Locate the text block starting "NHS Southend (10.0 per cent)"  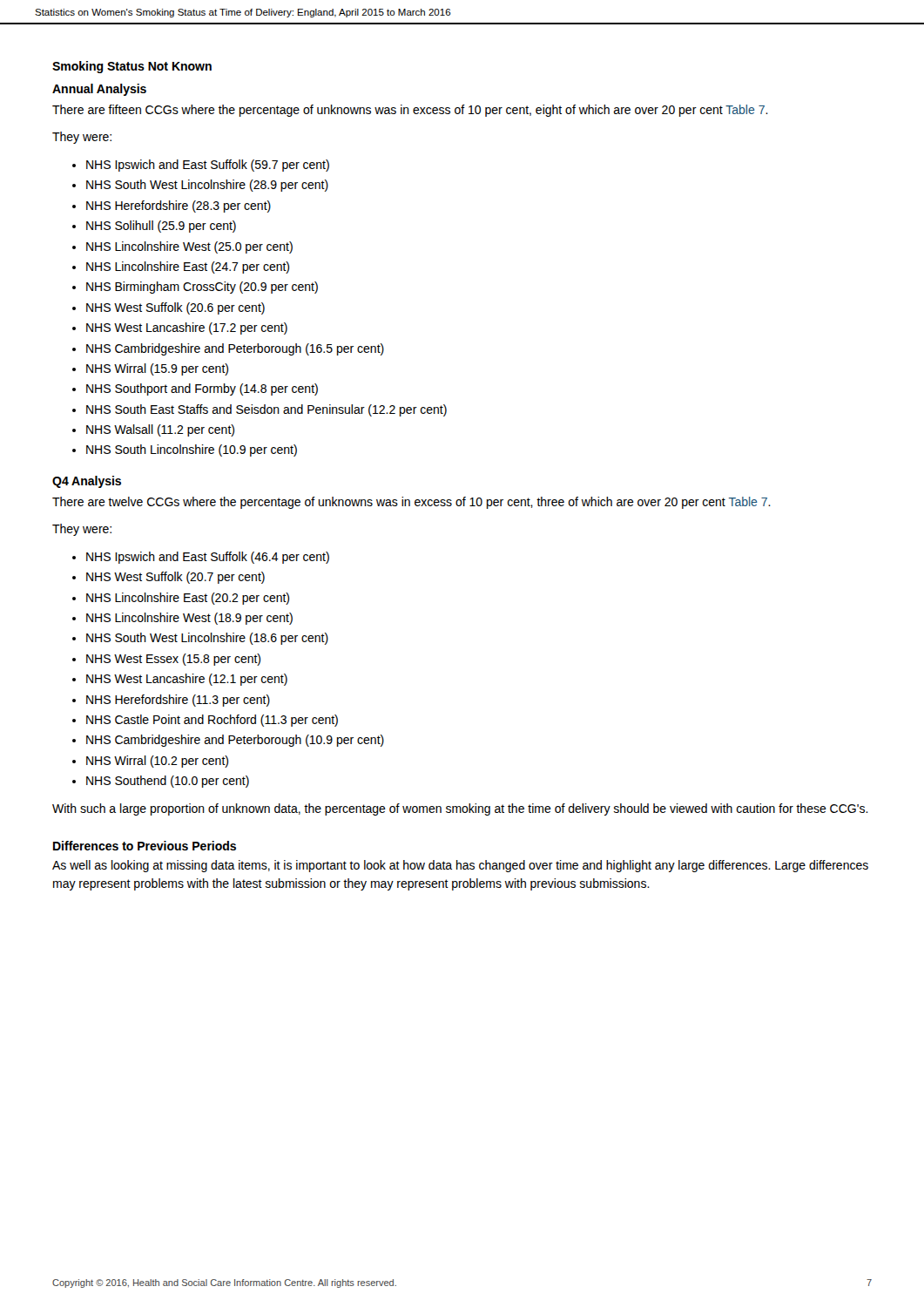coord(167,781)
